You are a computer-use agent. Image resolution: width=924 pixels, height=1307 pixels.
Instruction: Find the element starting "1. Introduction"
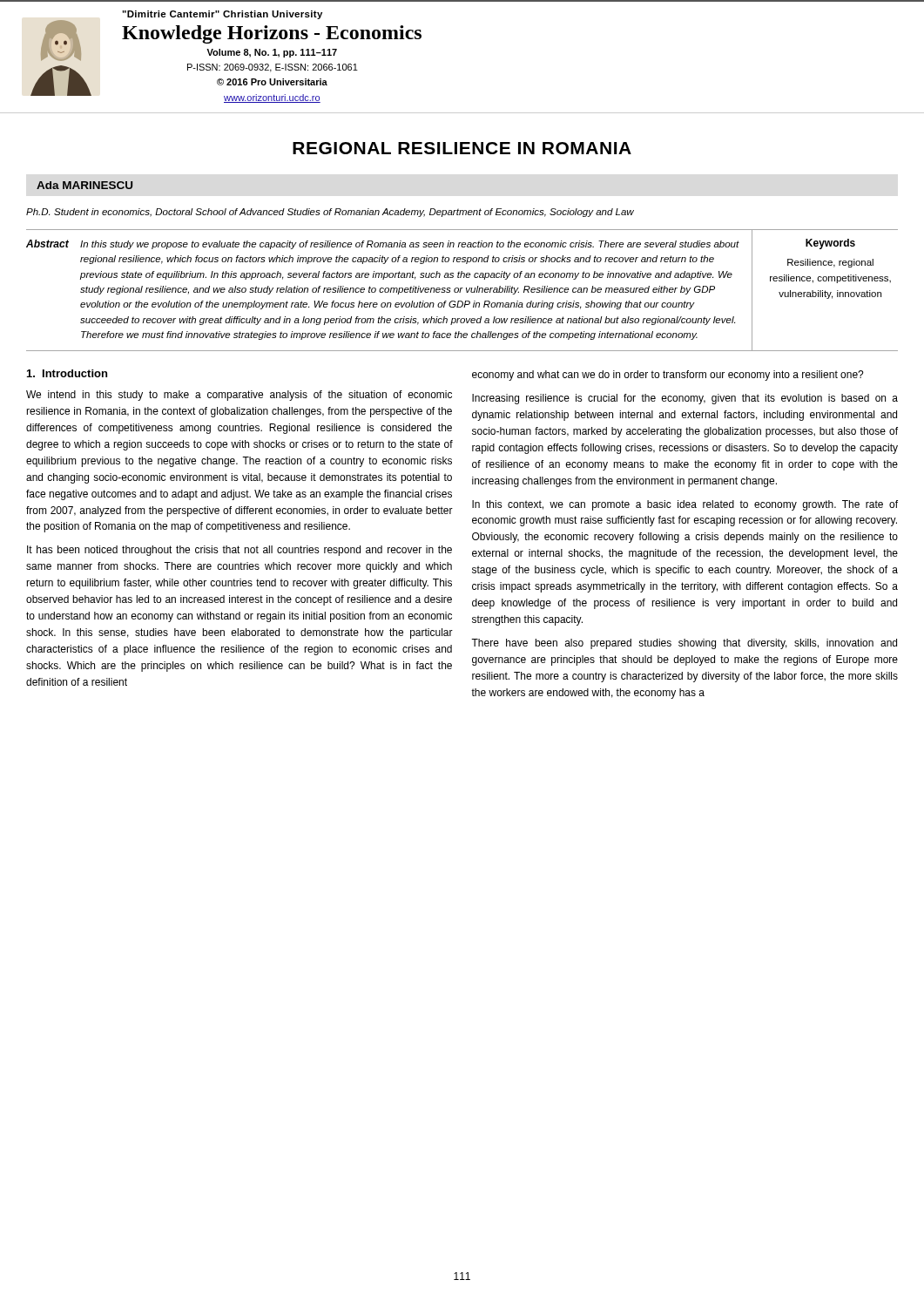[x=67, y=373]
